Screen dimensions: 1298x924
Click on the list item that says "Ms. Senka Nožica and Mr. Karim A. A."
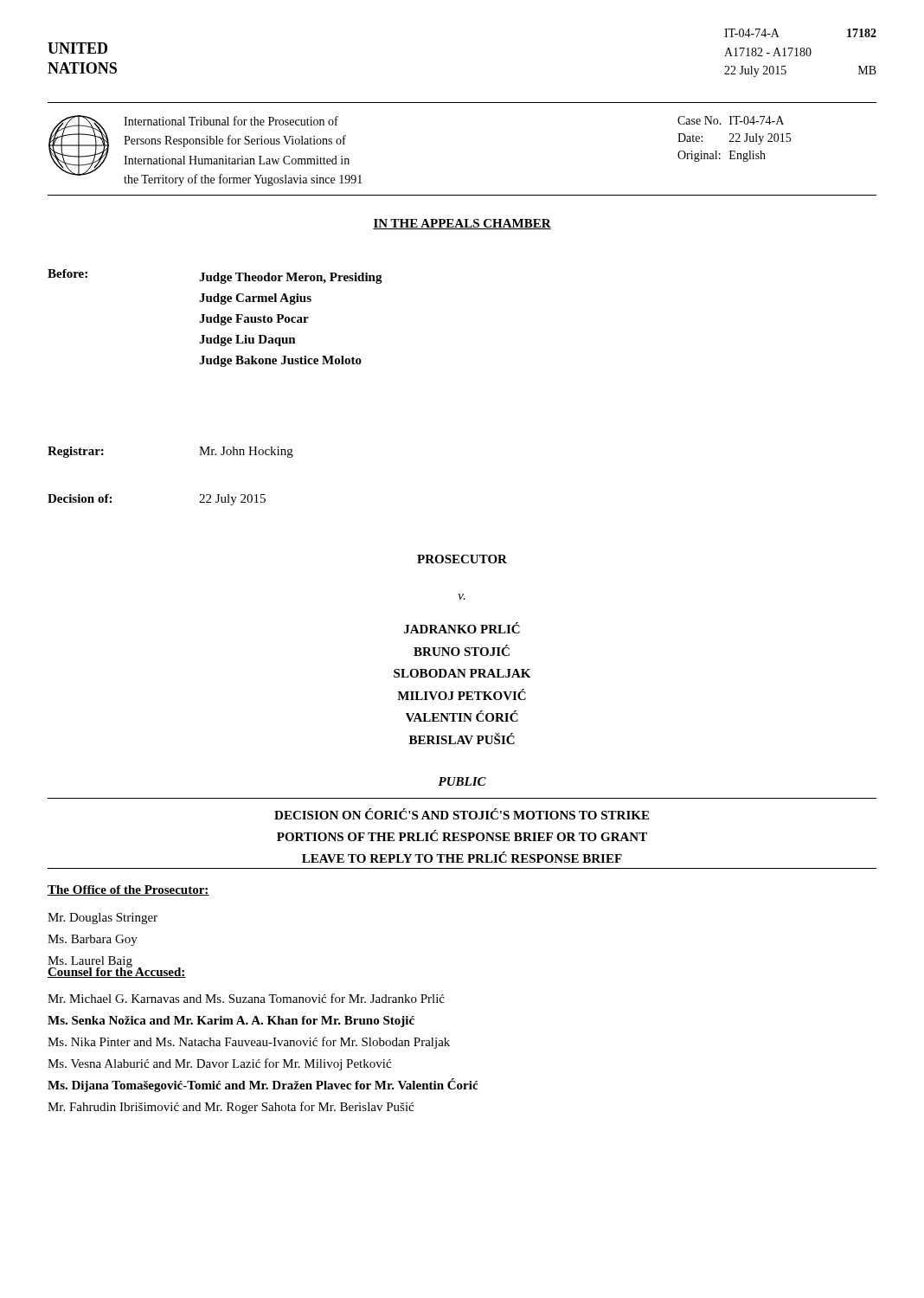click(231, 1020)
